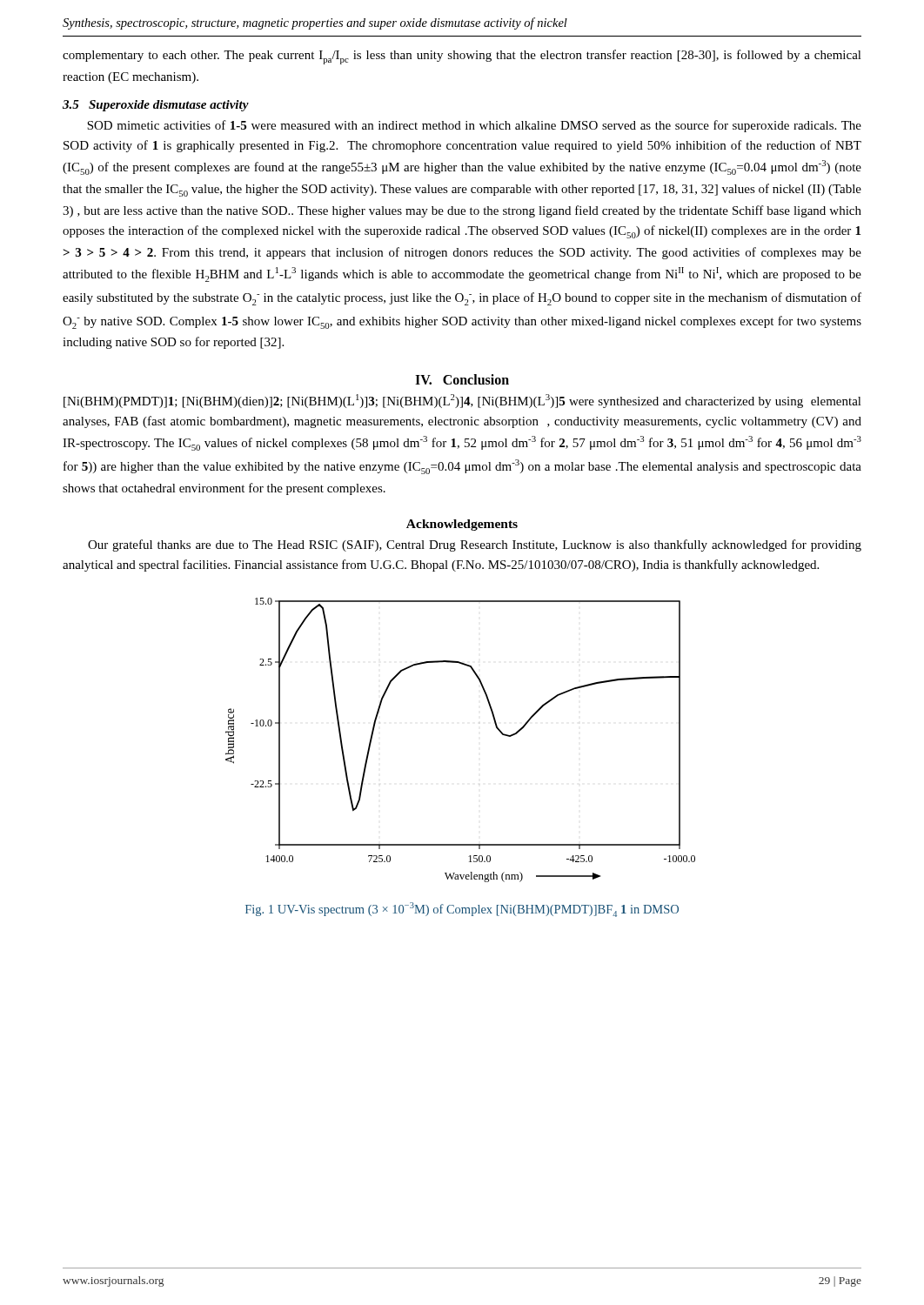
Task: Click on the text block with the text "SOD mimetic activities of"
Action: (x=462, y=234)
